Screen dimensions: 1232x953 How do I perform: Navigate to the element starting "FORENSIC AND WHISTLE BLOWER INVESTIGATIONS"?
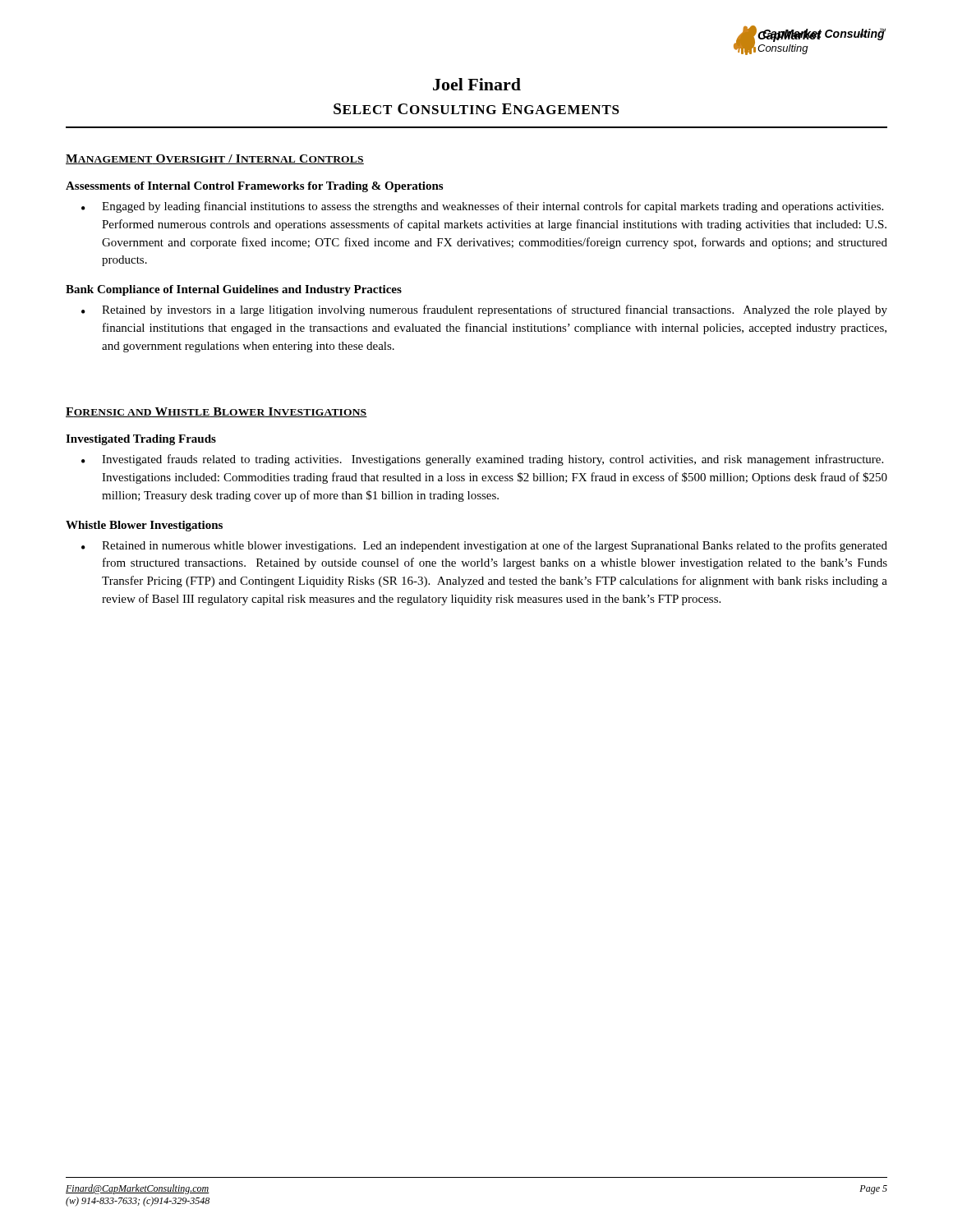216,411
